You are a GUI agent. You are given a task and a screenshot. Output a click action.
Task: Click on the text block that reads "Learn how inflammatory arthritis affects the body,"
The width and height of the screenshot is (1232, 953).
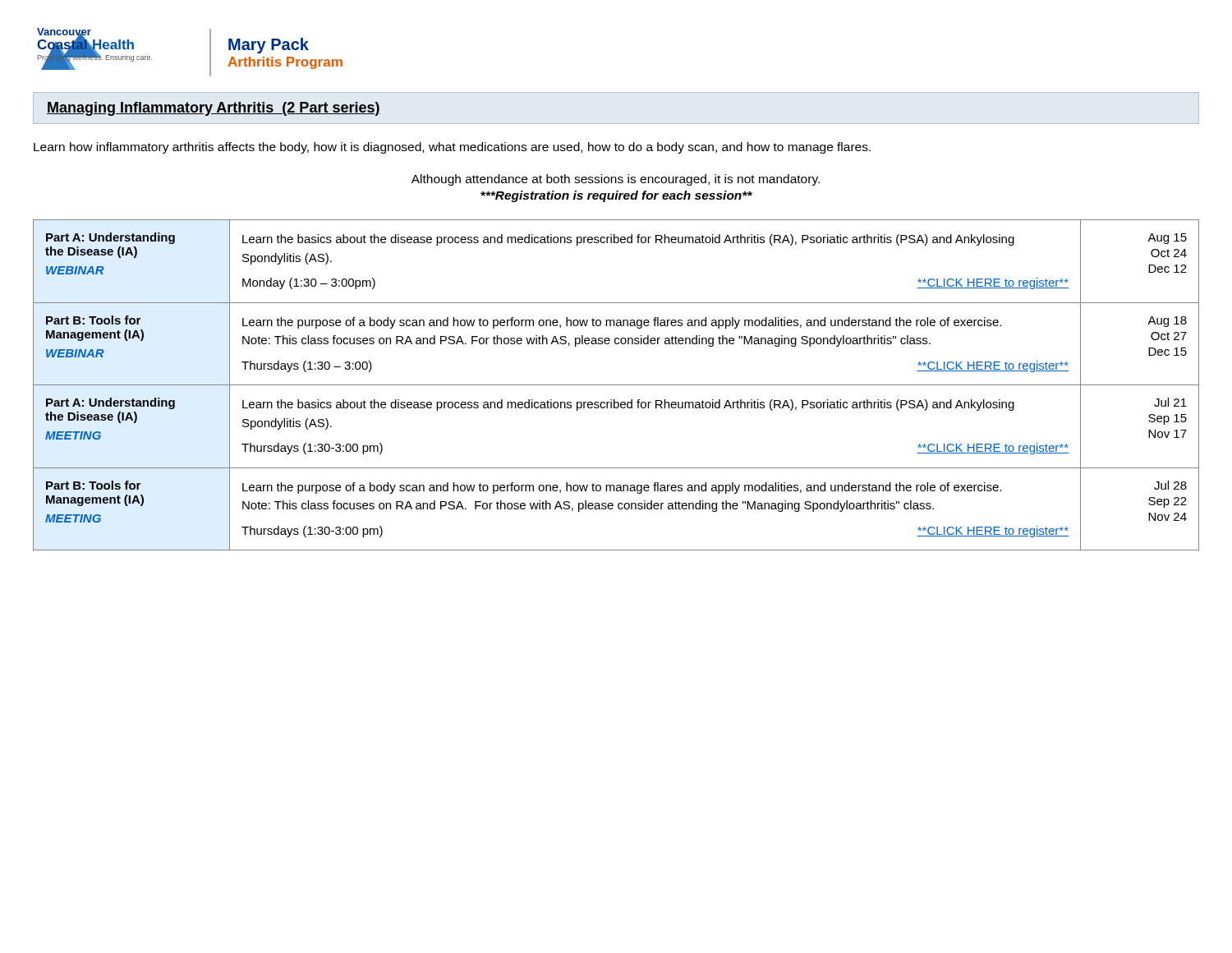coord(452,147)
